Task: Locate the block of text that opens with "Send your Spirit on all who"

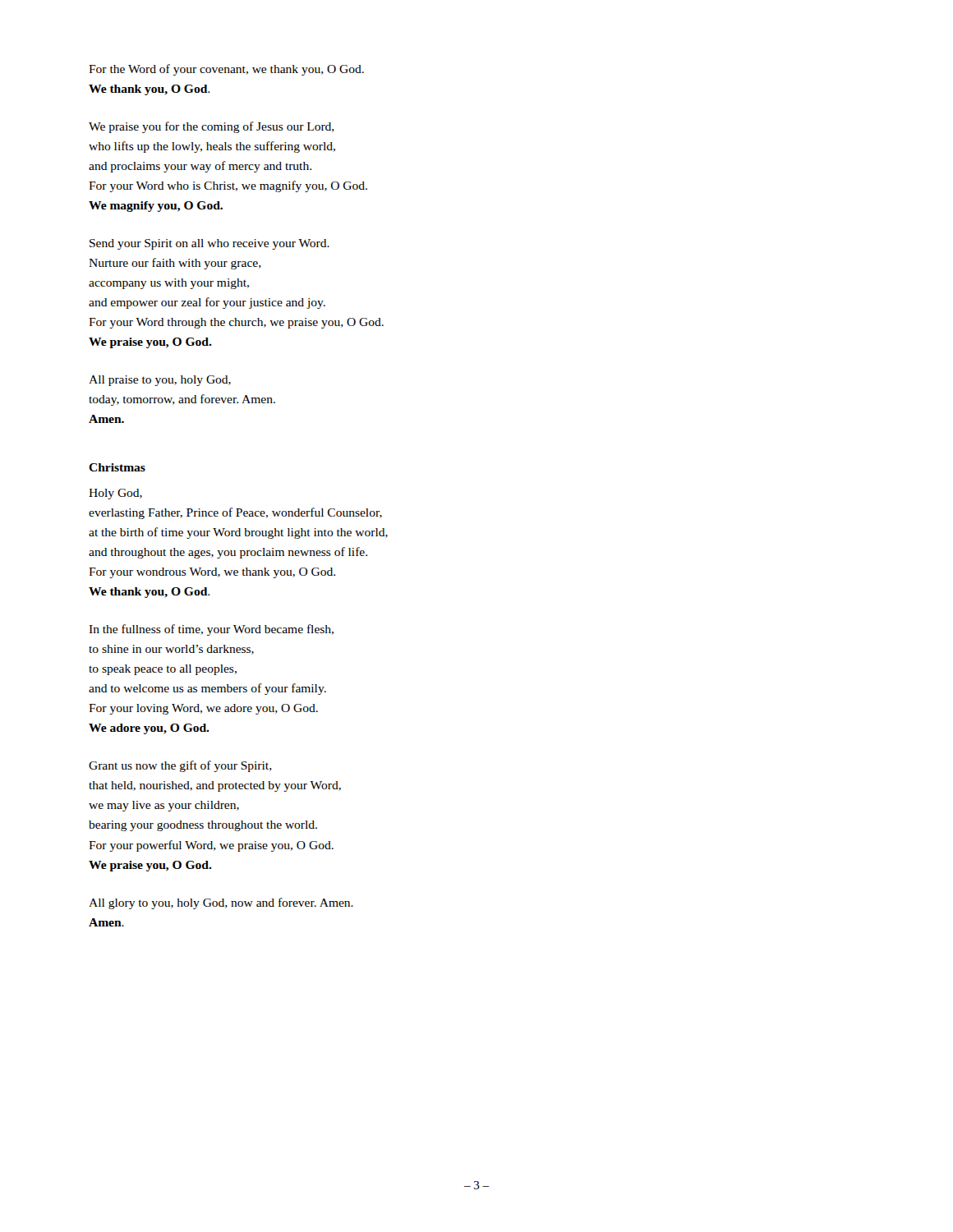Action: pos(209,244)
